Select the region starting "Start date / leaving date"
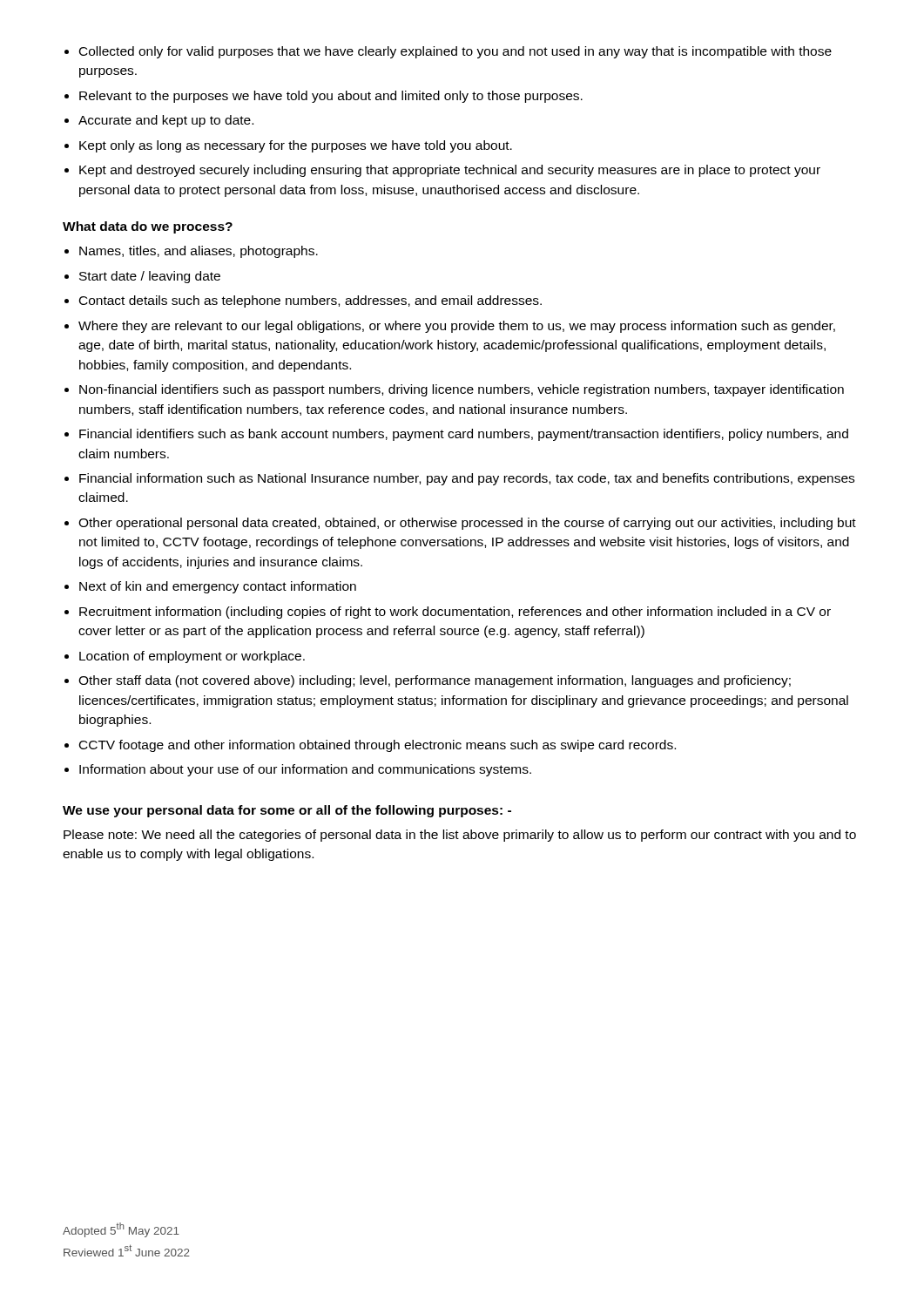Image resolution: width=924 pixels, height=1307 pixels. pyautogui.click(x=150, y=276)
